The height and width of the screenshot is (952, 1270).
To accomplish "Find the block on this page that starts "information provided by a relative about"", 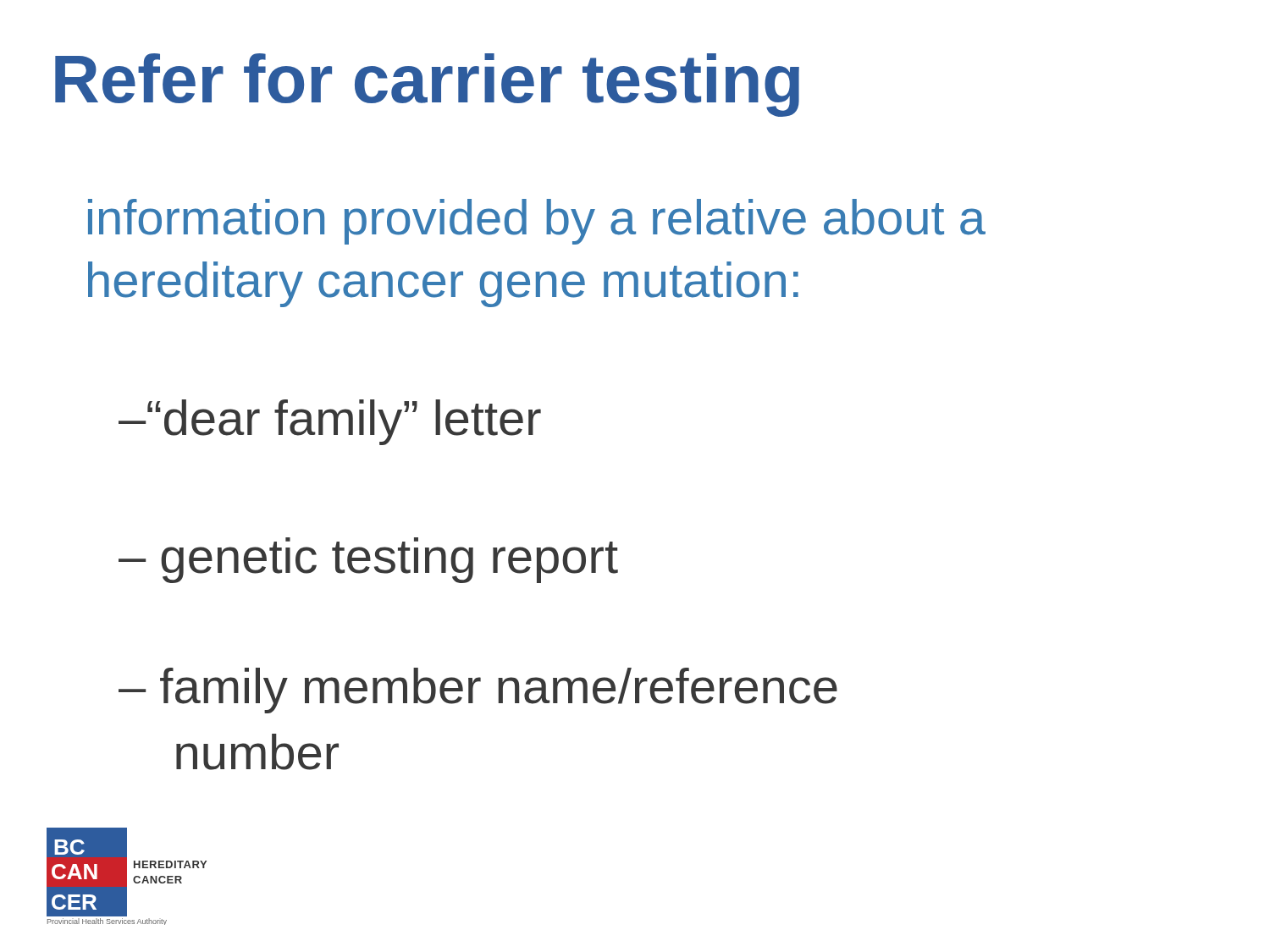I will tap(535, 248).
